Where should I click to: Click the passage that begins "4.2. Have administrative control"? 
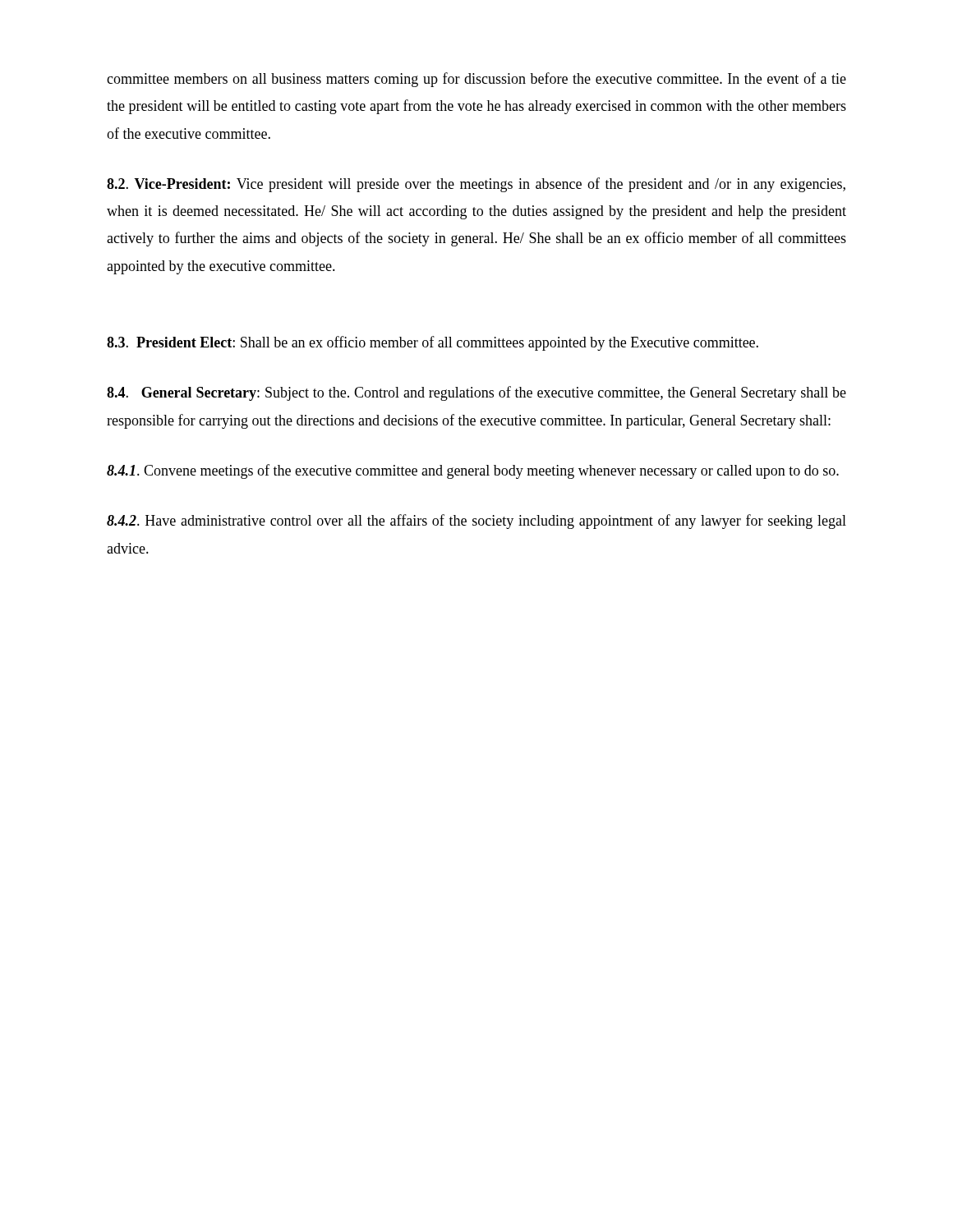coord(476,535)
